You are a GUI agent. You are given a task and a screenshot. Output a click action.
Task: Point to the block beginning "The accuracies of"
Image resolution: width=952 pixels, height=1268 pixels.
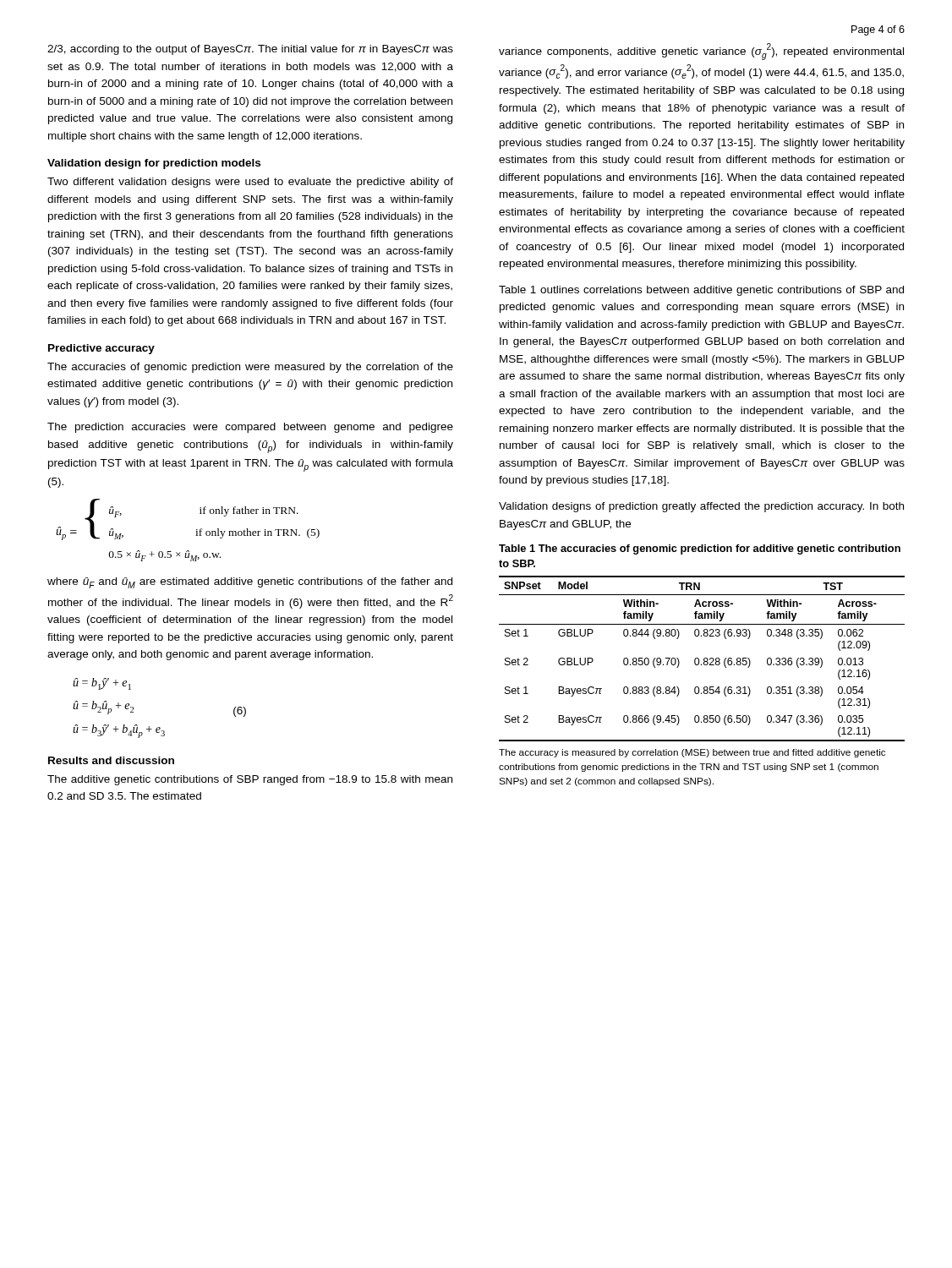pyautogui.click(x=250, y=424)
